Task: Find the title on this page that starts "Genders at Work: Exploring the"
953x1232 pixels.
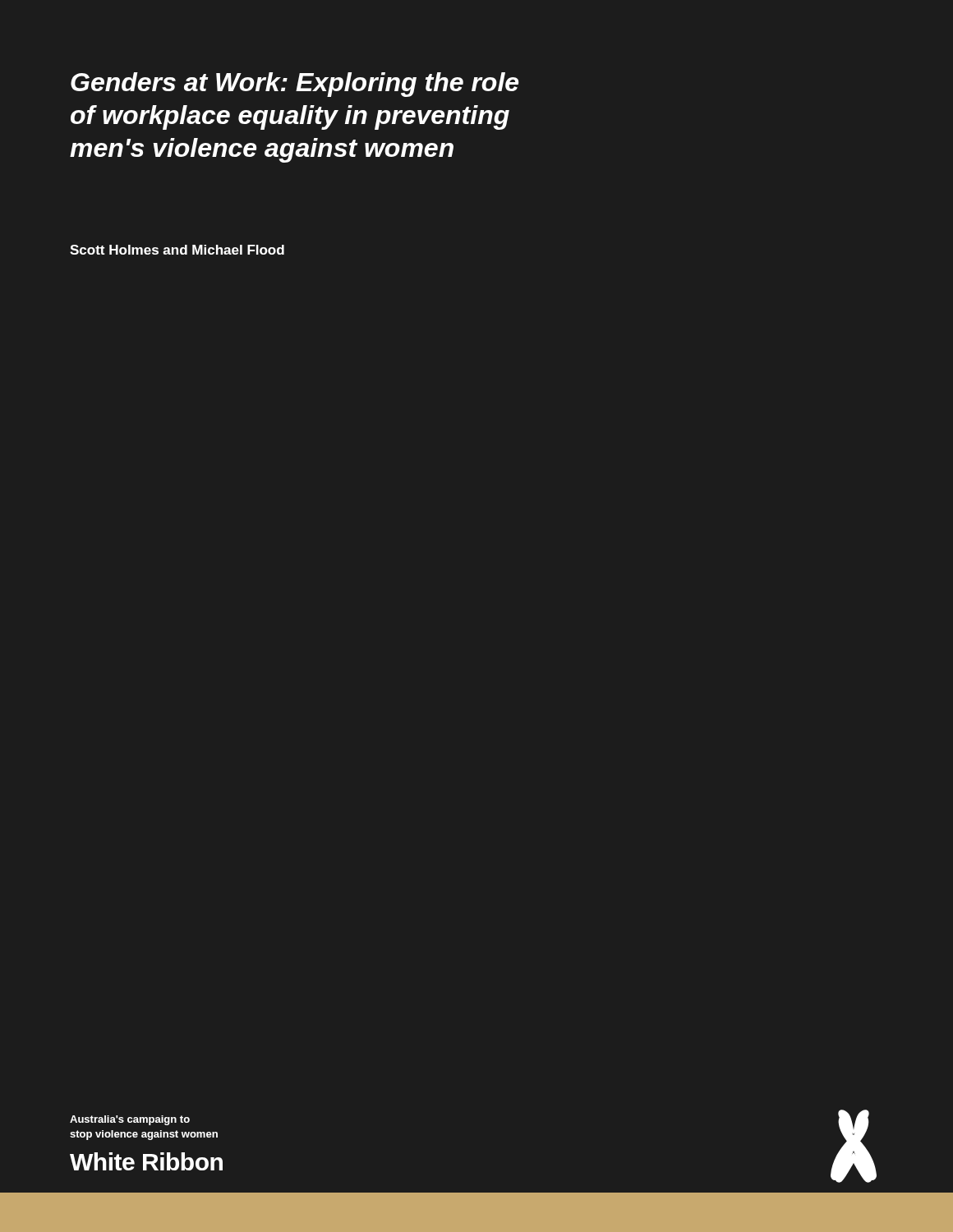Action: click(x=300, y=115)
